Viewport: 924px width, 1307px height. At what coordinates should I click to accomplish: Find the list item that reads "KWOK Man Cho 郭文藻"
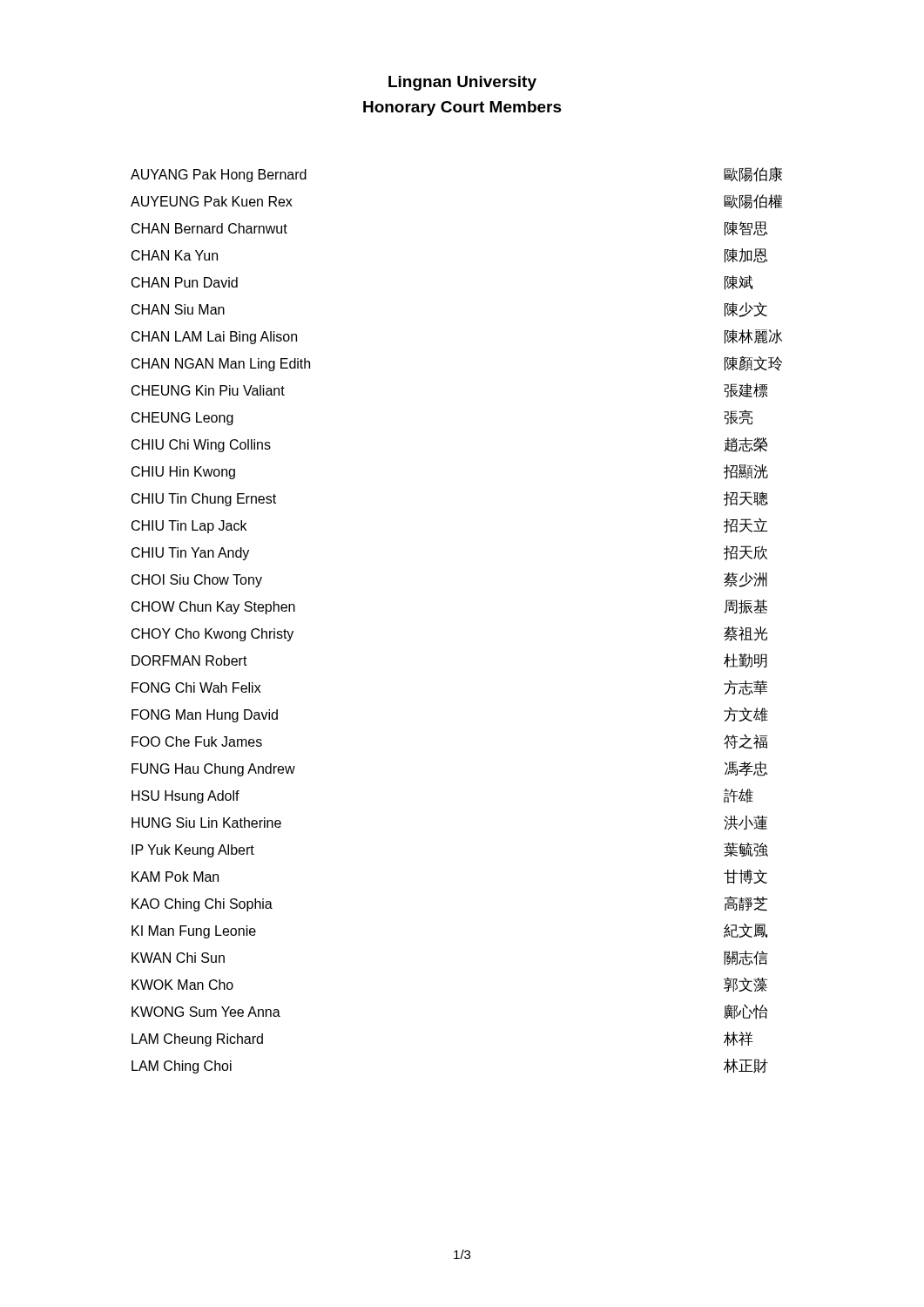182,986
